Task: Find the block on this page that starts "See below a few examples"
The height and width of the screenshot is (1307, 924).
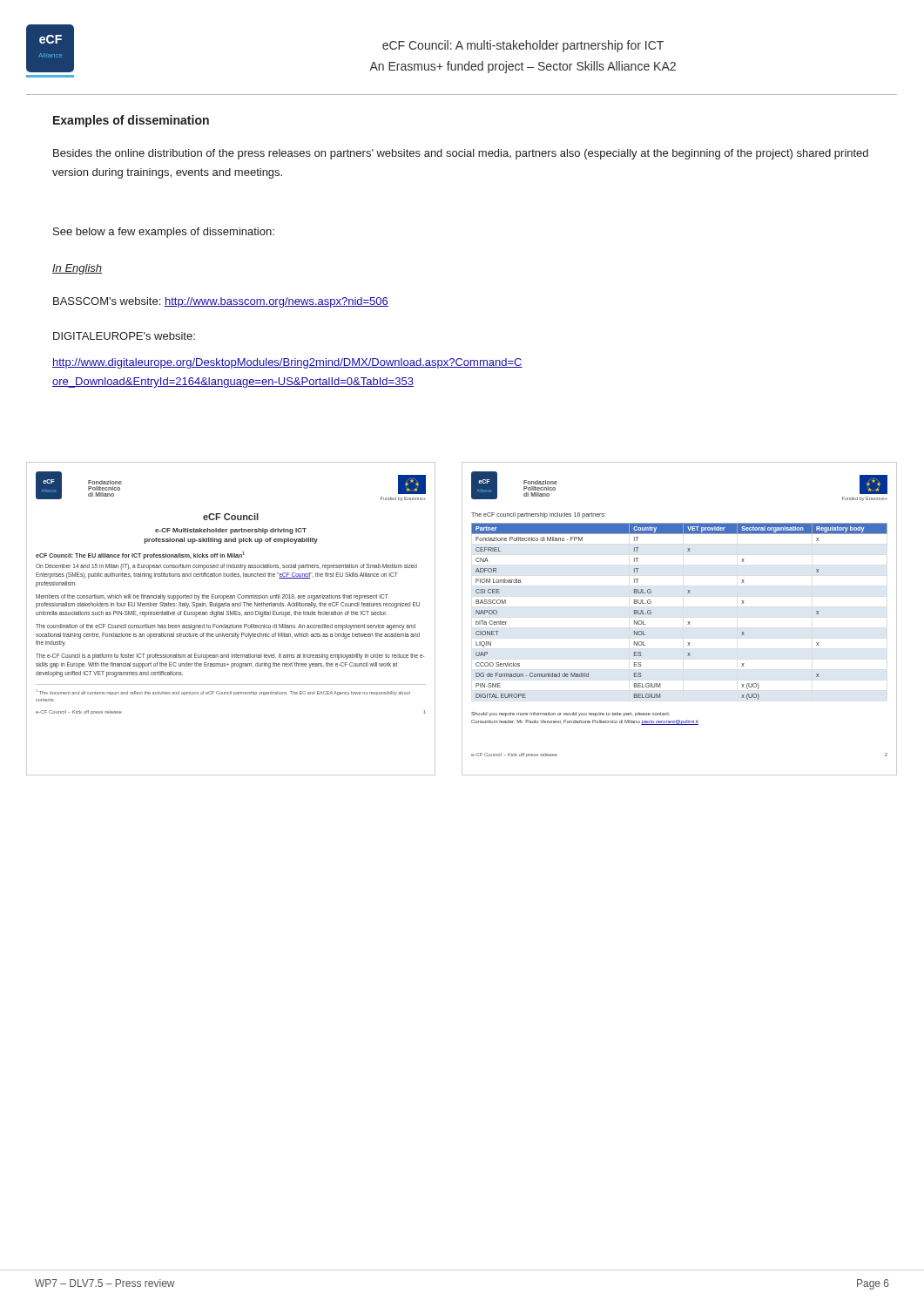Action: tap(164, 231)
